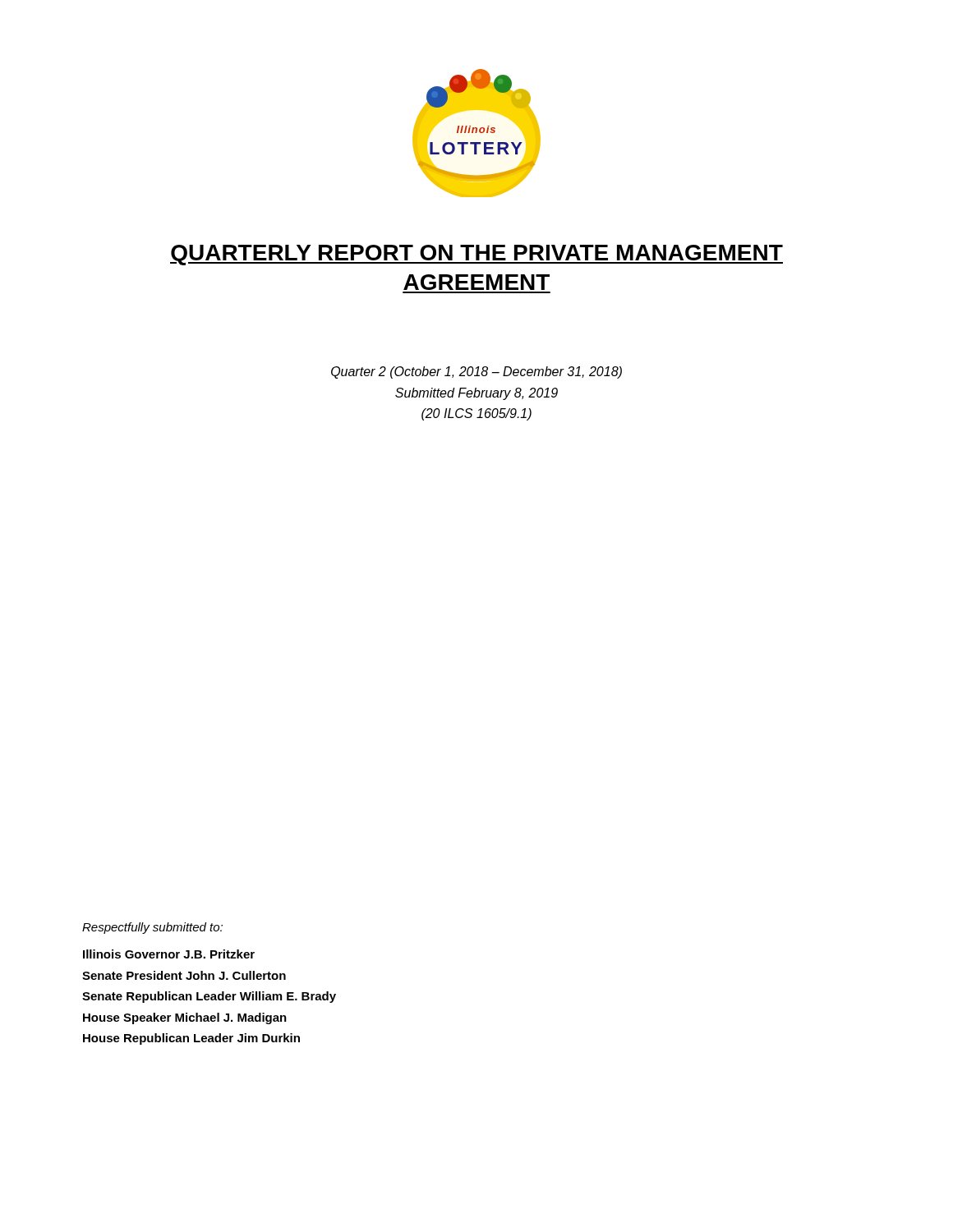
Task: Locate the block of text that opens with "Illinois Governor J.B."
Action: 209,996
